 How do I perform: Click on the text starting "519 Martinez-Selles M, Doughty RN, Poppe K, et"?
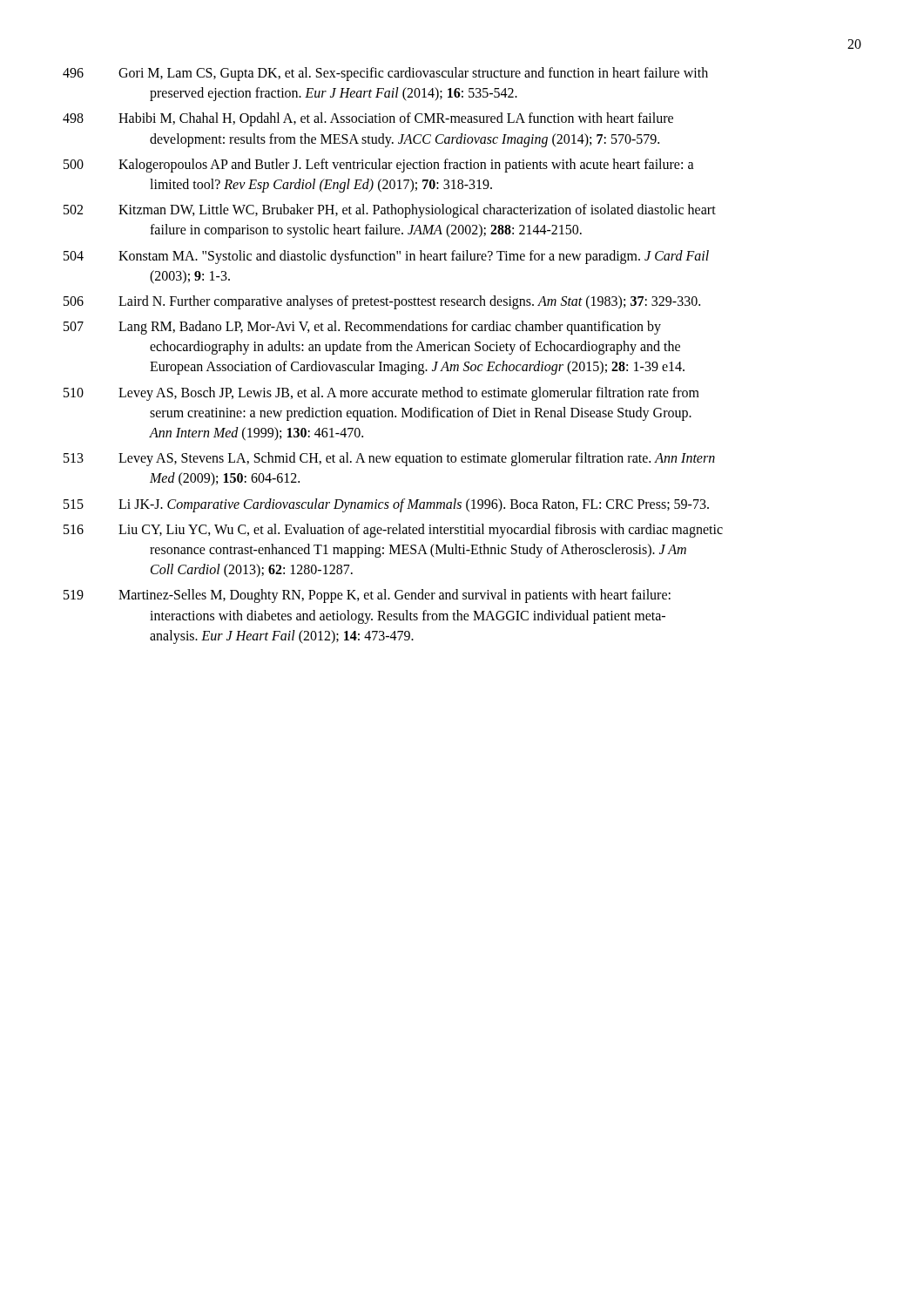[462, 595]
